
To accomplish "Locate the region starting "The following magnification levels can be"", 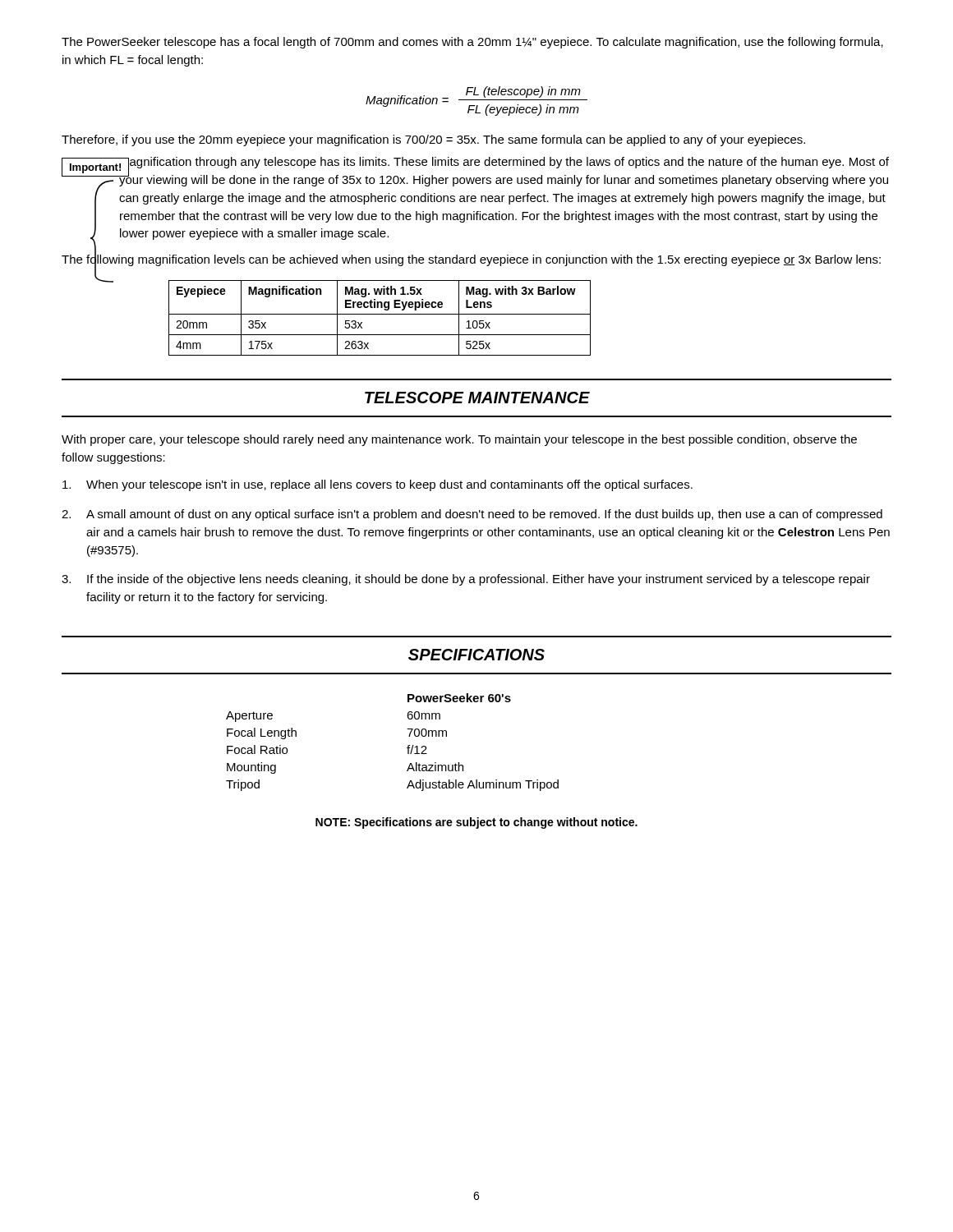I will (x=472, y=259).
